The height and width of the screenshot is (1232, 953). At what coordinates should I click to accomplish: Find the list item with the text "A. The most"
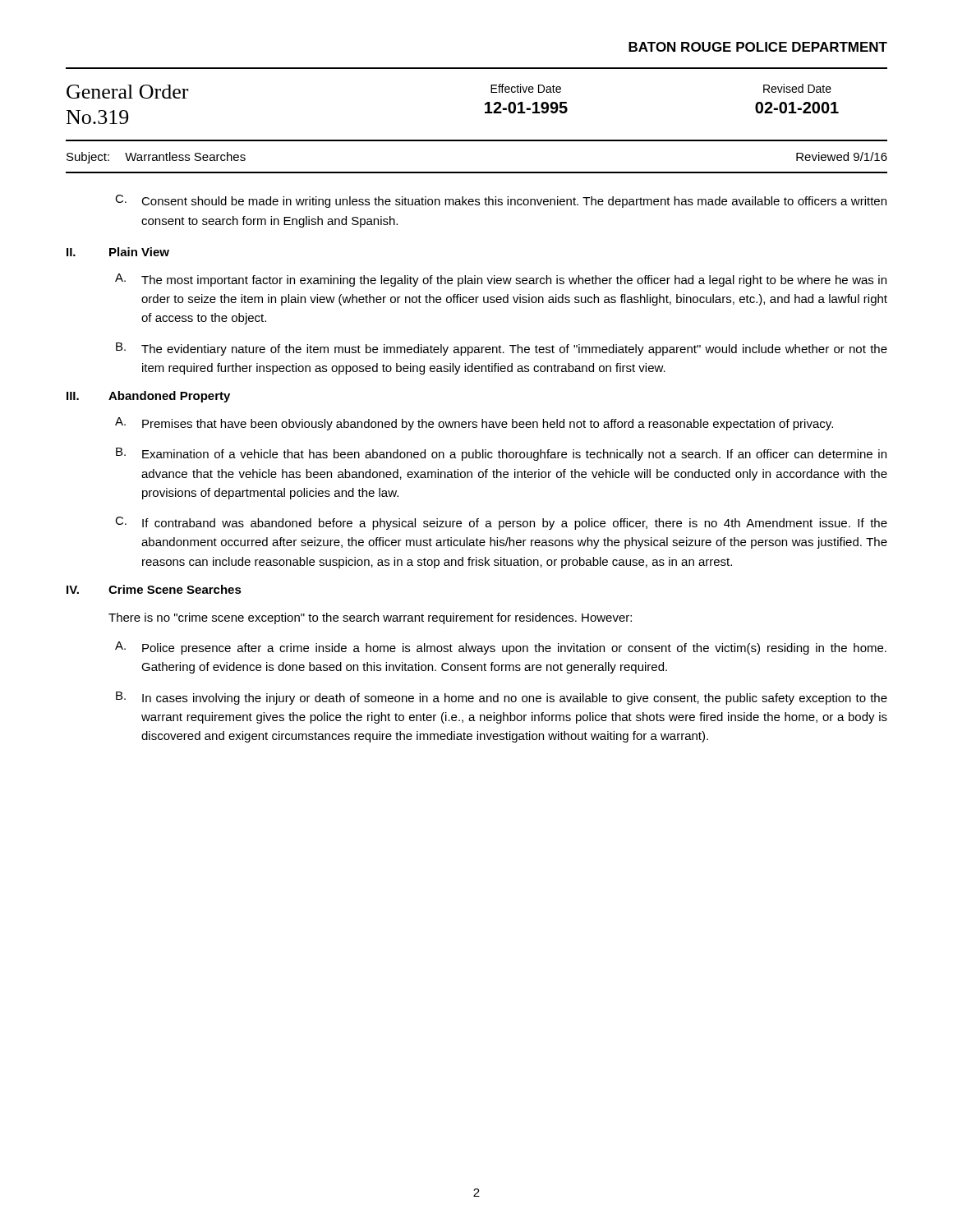501,299
